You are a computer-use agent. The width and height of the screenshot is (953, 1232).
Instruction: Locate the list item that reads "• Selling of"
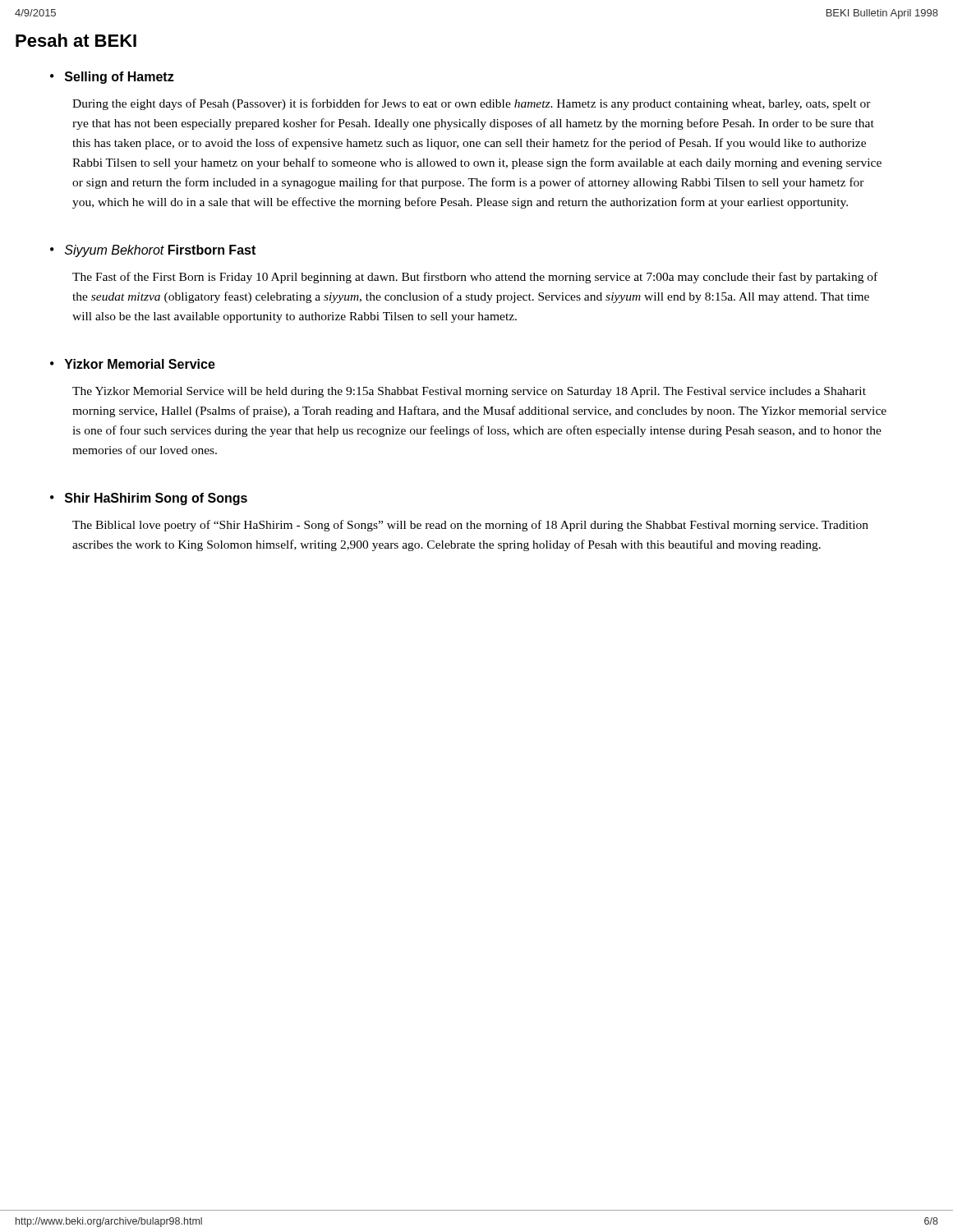point(112,77)
